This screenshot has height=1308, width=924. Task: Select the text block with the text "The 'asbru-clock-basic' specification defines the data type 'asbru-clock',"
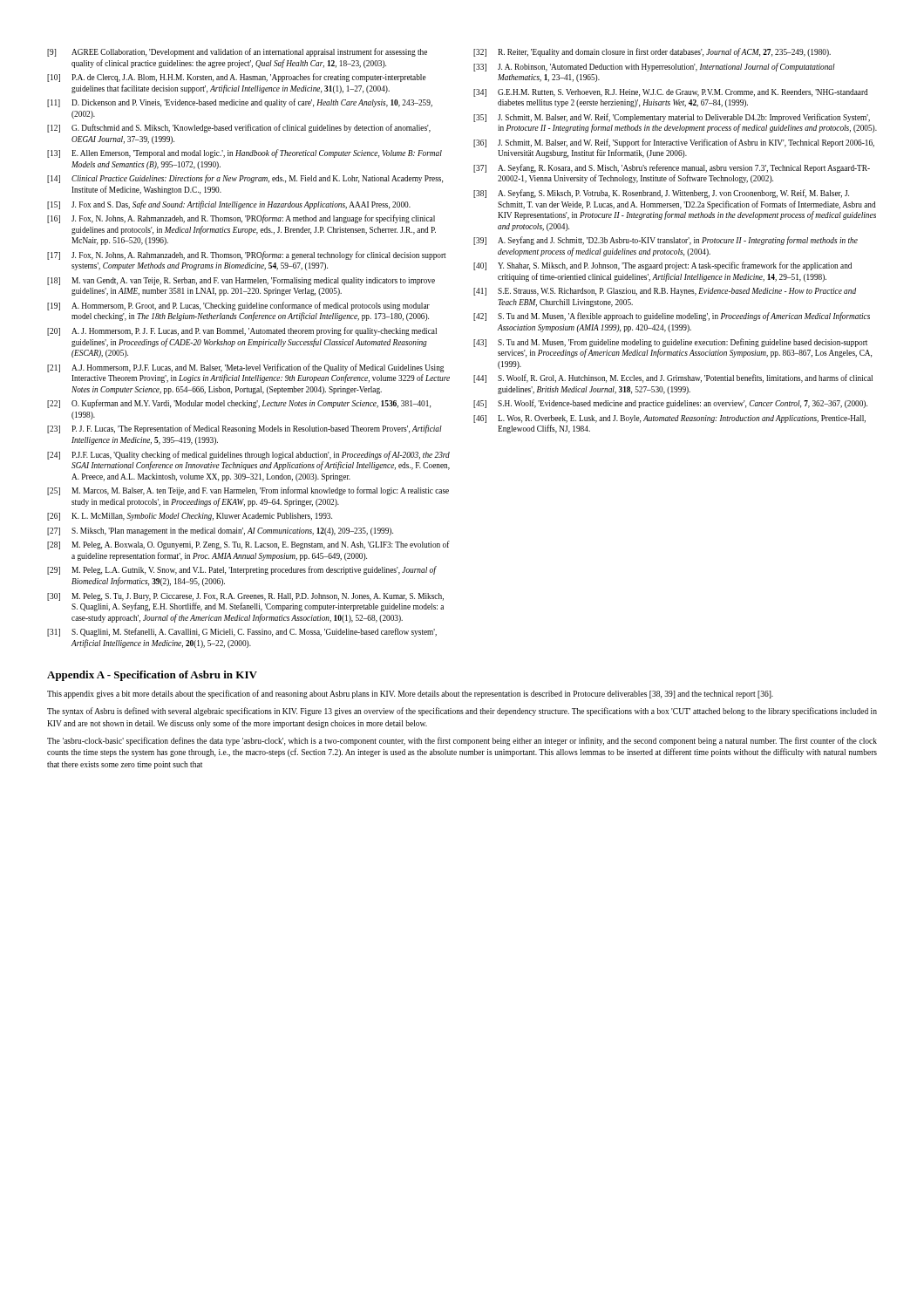click(462, 753)
